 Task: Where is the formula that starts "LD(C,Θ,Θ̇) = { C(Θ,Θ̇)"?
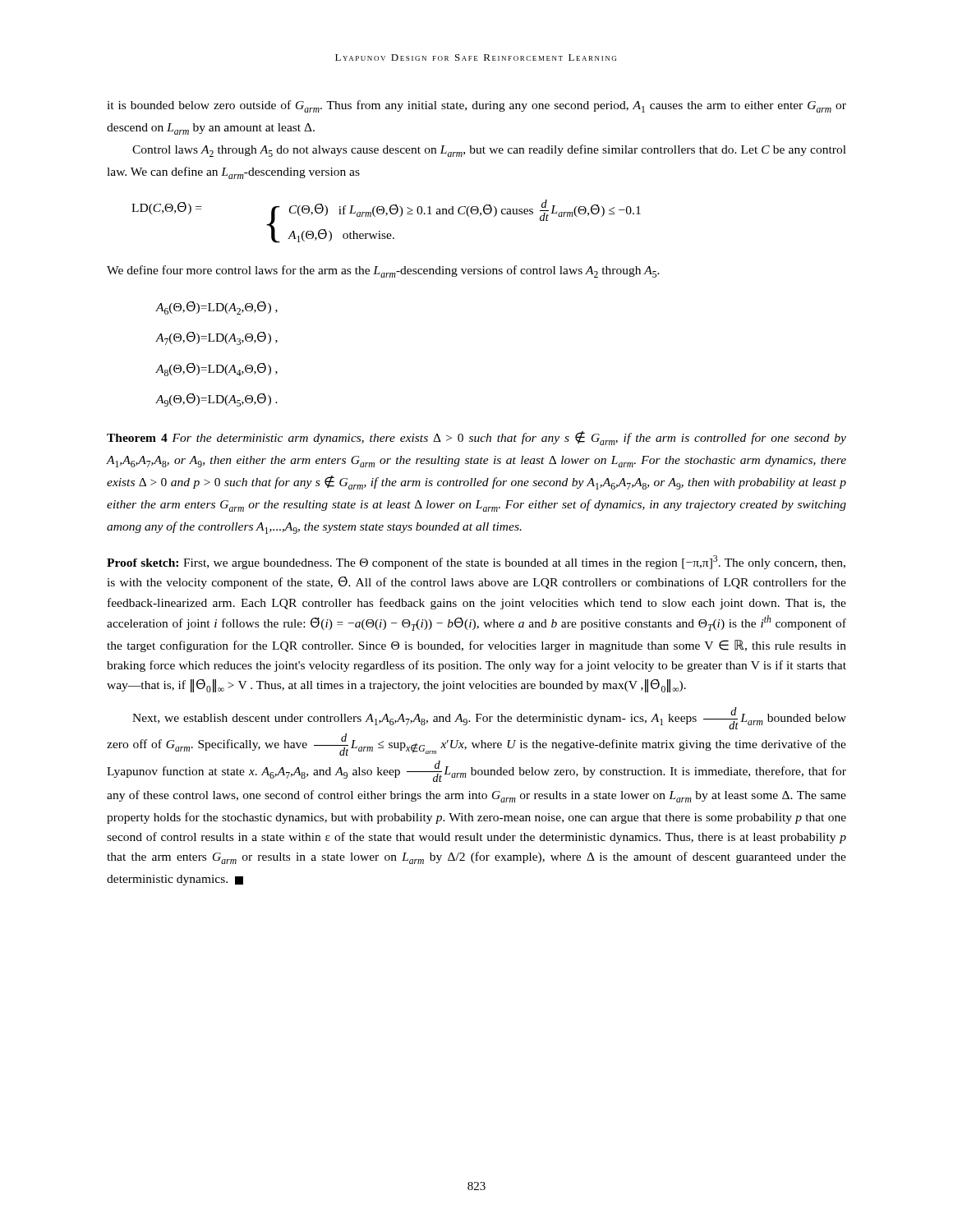386,222
